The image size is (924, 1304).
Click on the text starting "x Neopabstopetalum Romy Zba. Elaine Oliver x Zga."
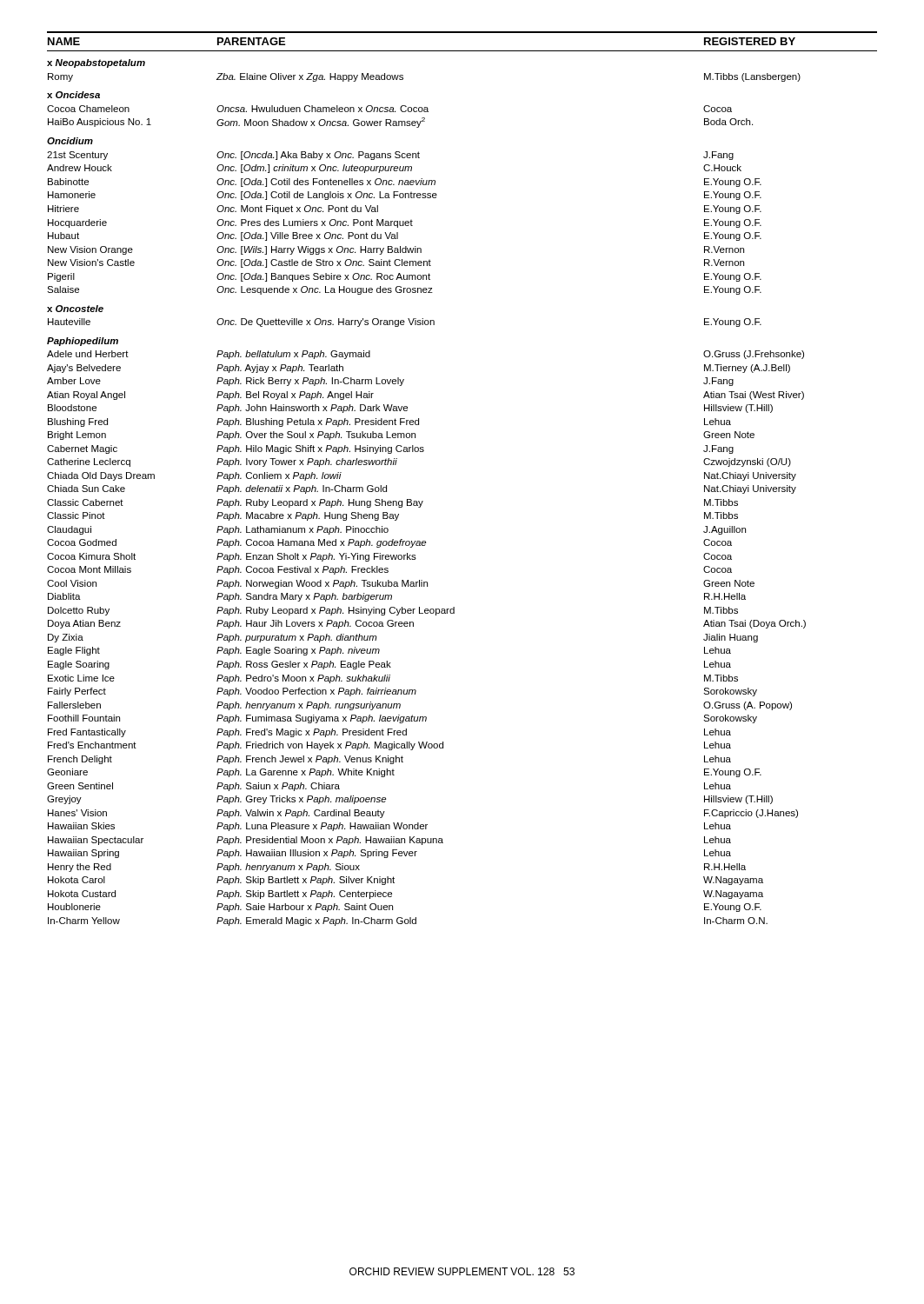96,63
